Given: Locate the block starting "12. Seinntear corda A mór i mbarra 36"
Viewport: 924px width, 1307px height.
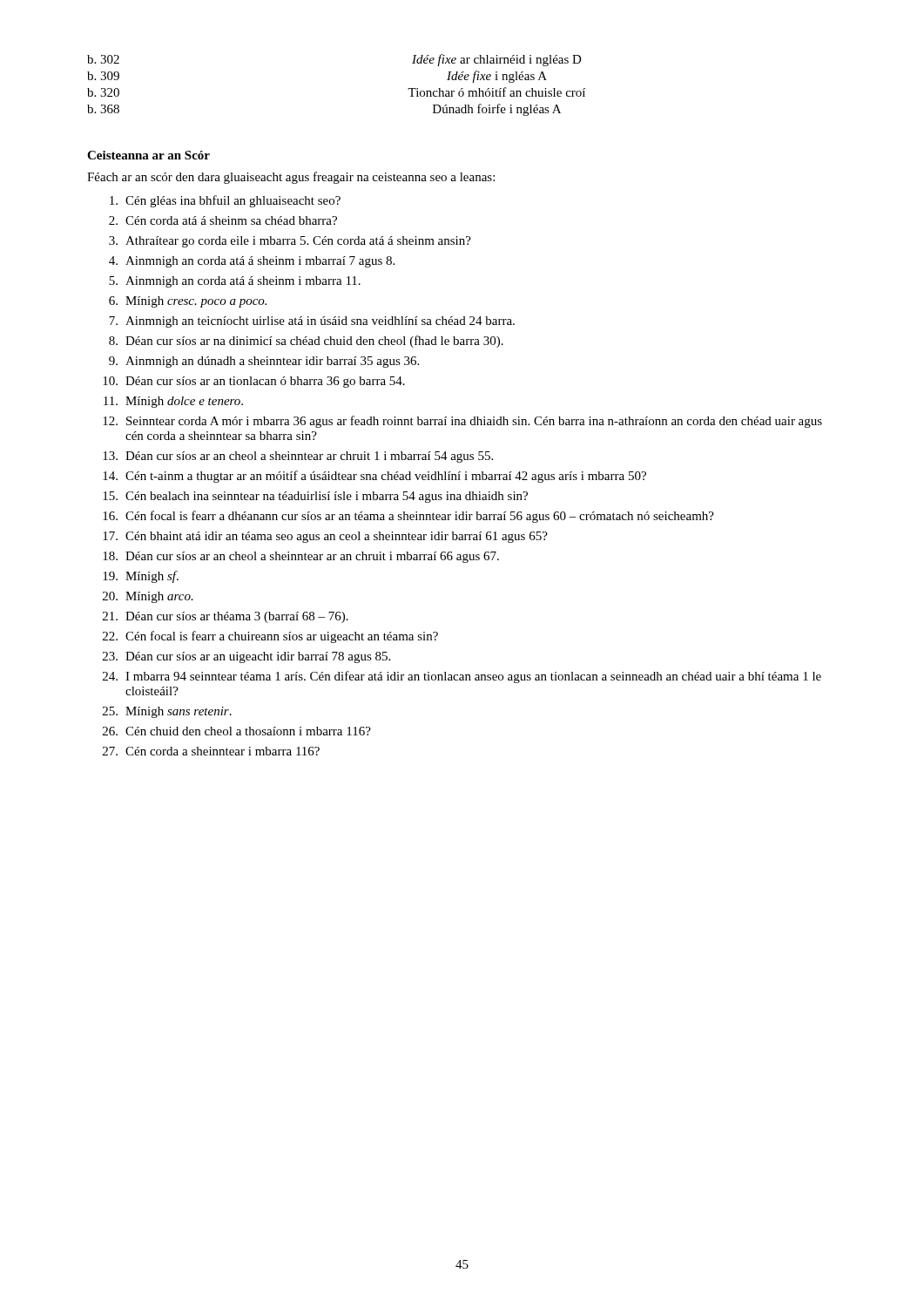Looking at the screenshot, I should pyautogui.click(x=462, y=429).
